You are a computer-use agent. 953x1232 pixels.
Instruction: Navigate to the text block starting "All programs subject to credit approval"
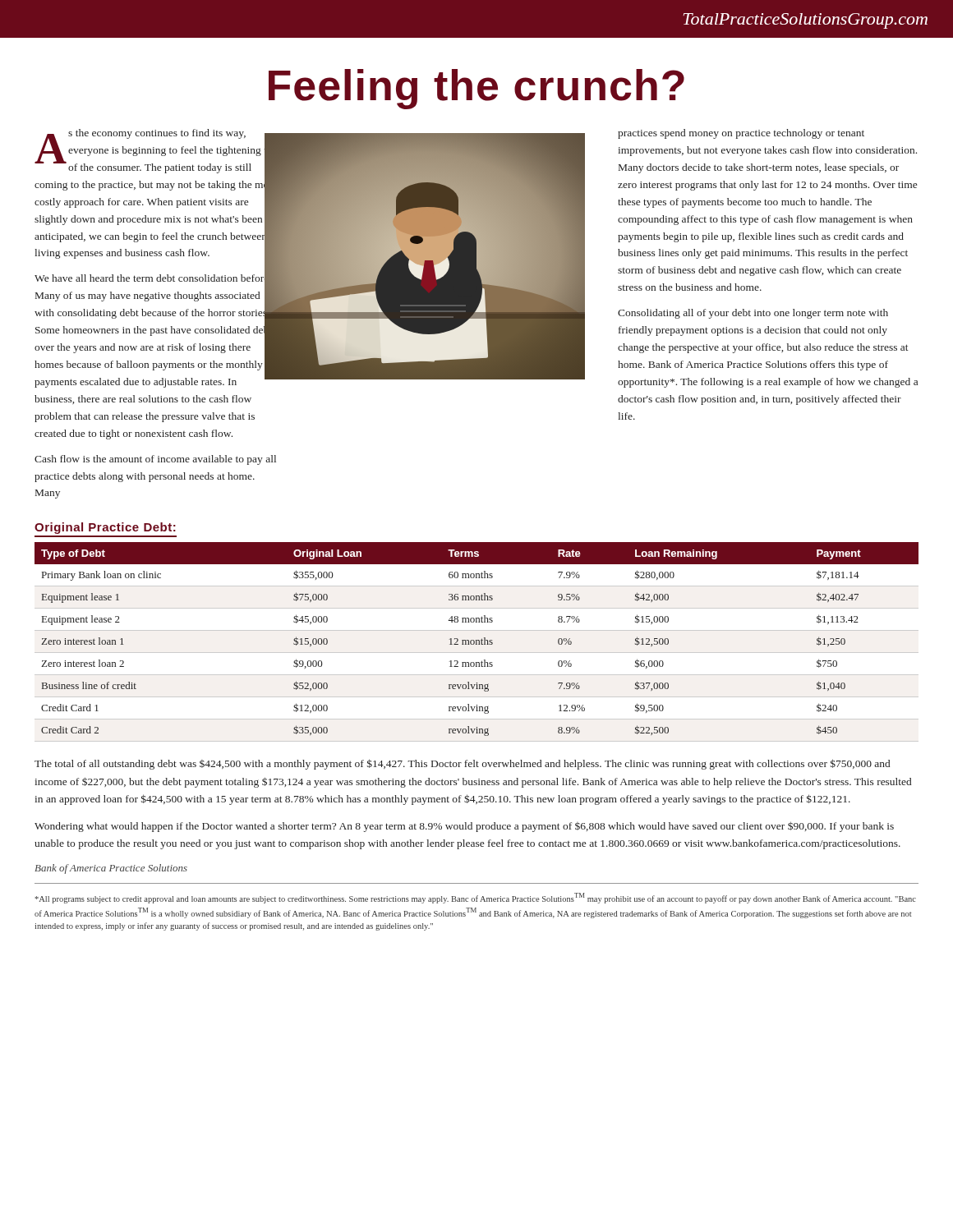[475, 911]
